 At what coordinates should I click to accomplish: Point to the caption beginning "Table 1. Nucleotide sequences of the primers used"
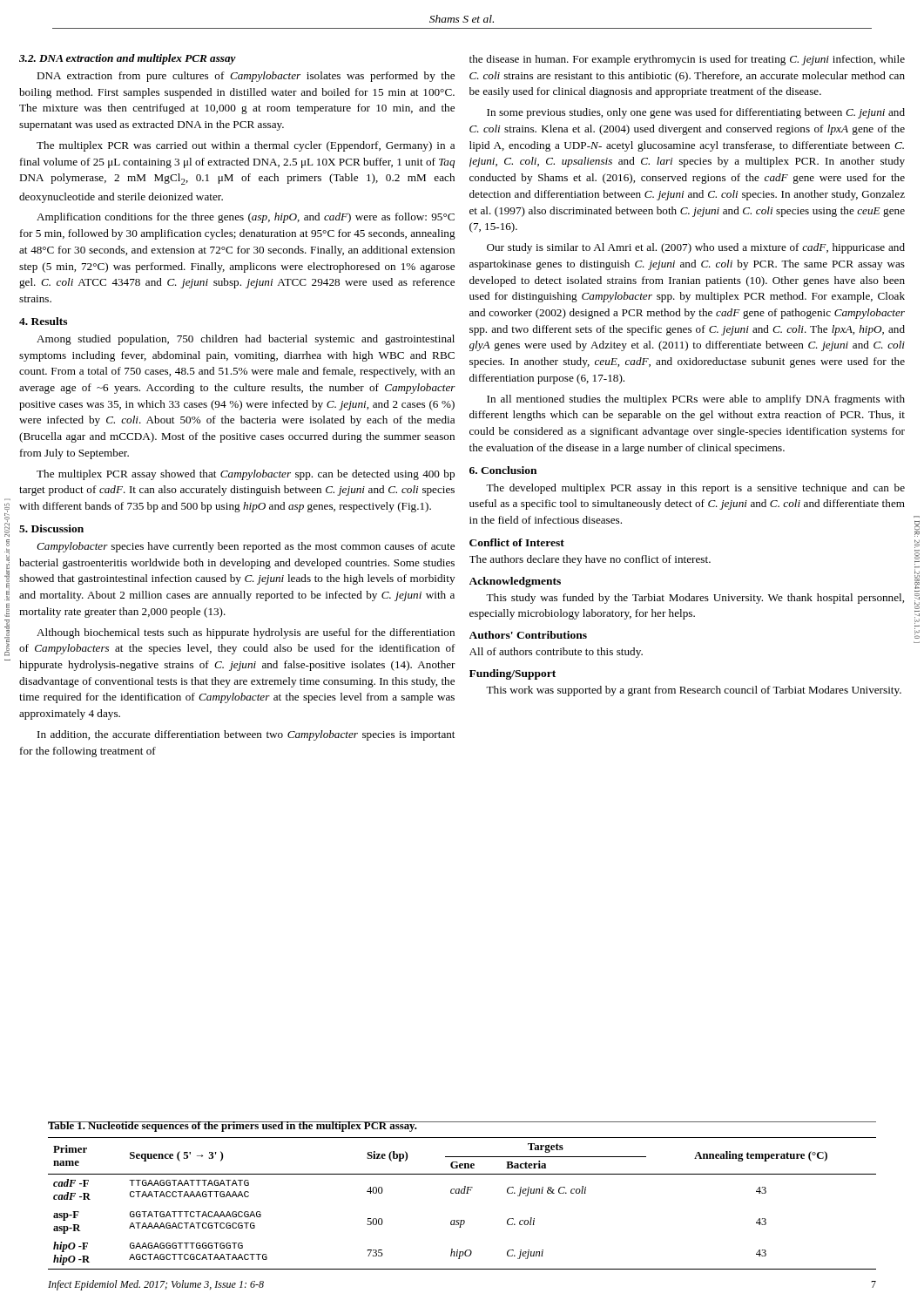tap(232, 1126)
